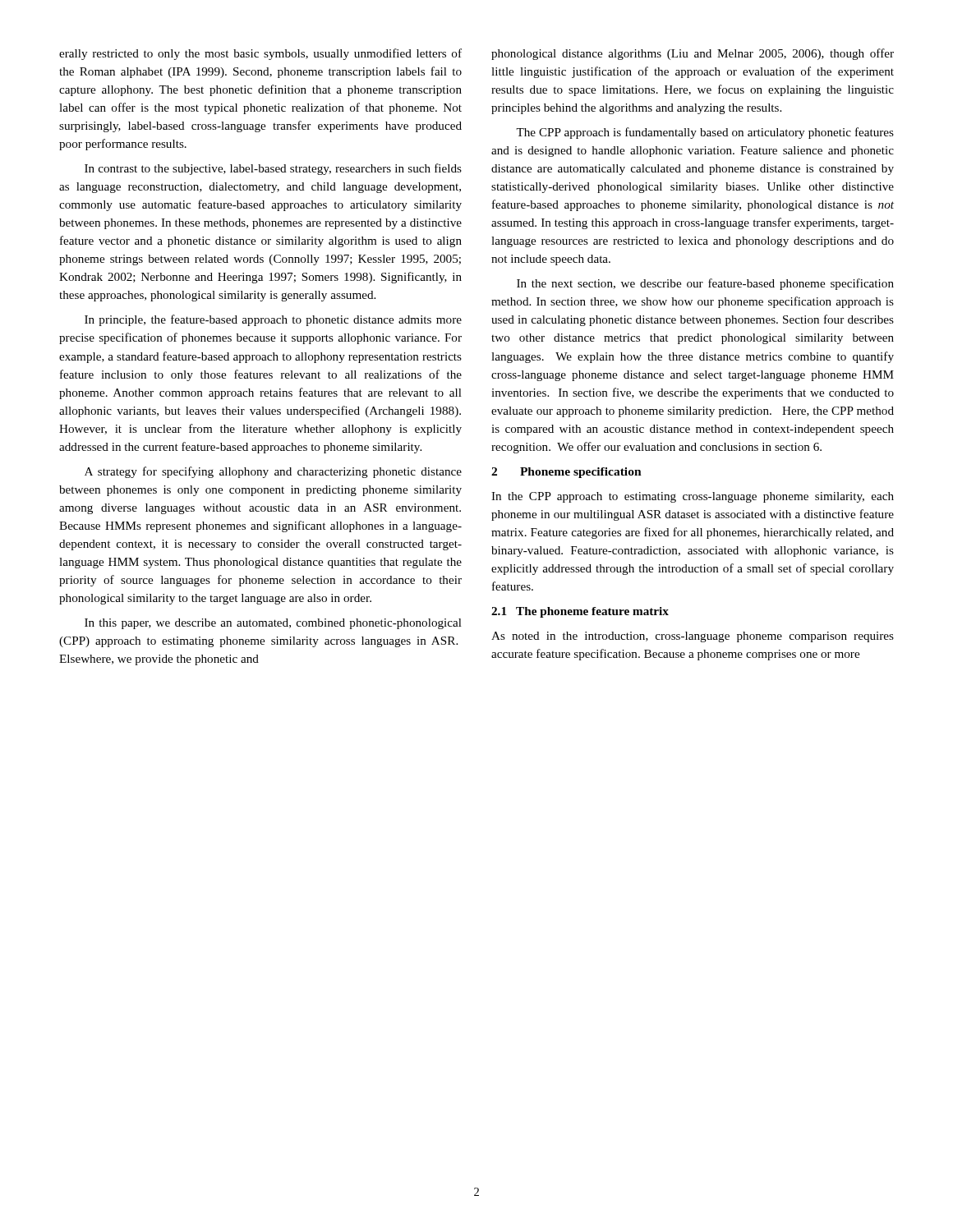Image resolution: width=953 pixels, height=1232 pixels.
Task: Find "2.1 The phoneme feature matrix" on this page
Action: point(580,612)
